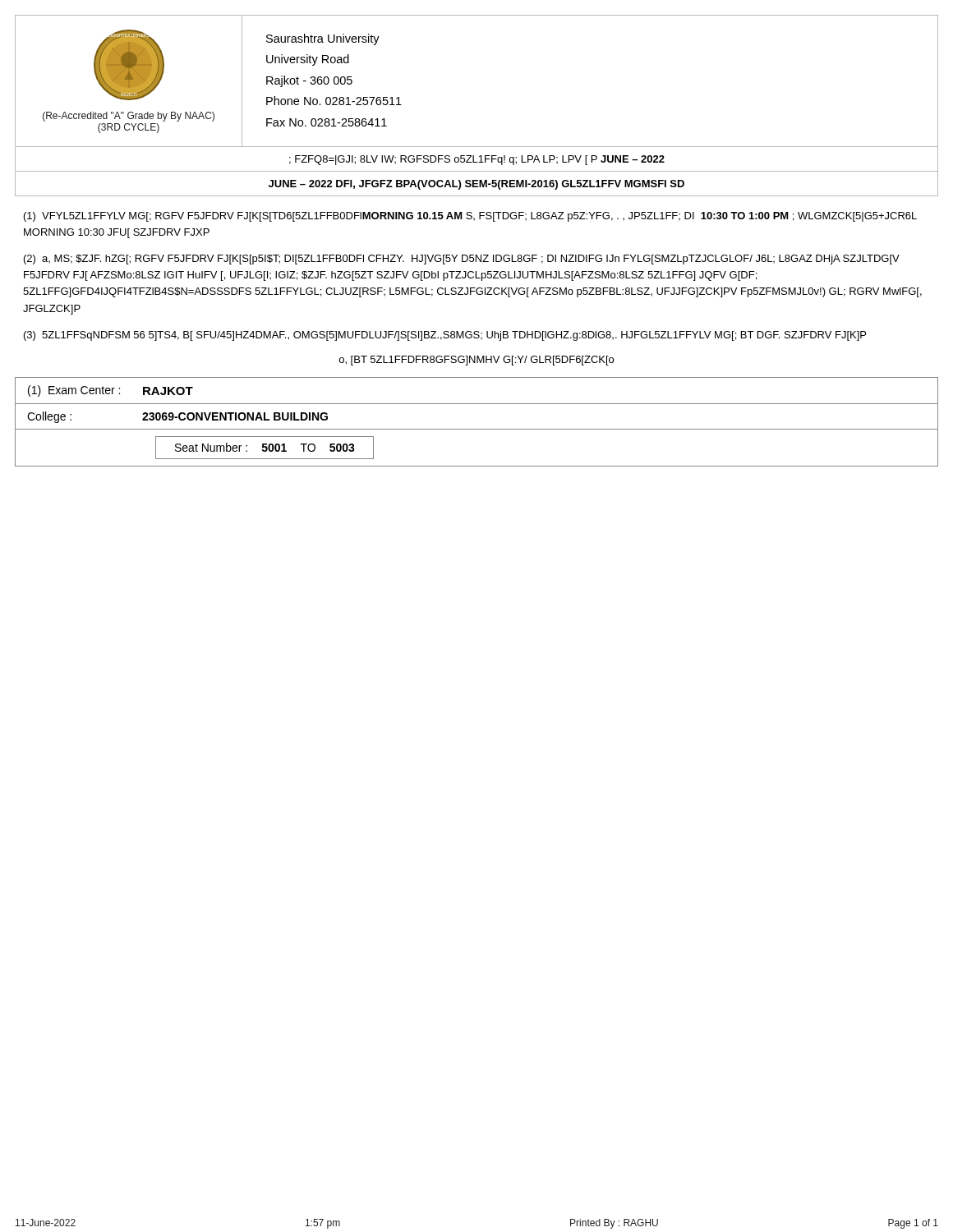Locate the region starting "; FZFQ8=|GJI; 8LV IW; RGFSDFS o5ZL1FFq! q;"

point(476,159)
